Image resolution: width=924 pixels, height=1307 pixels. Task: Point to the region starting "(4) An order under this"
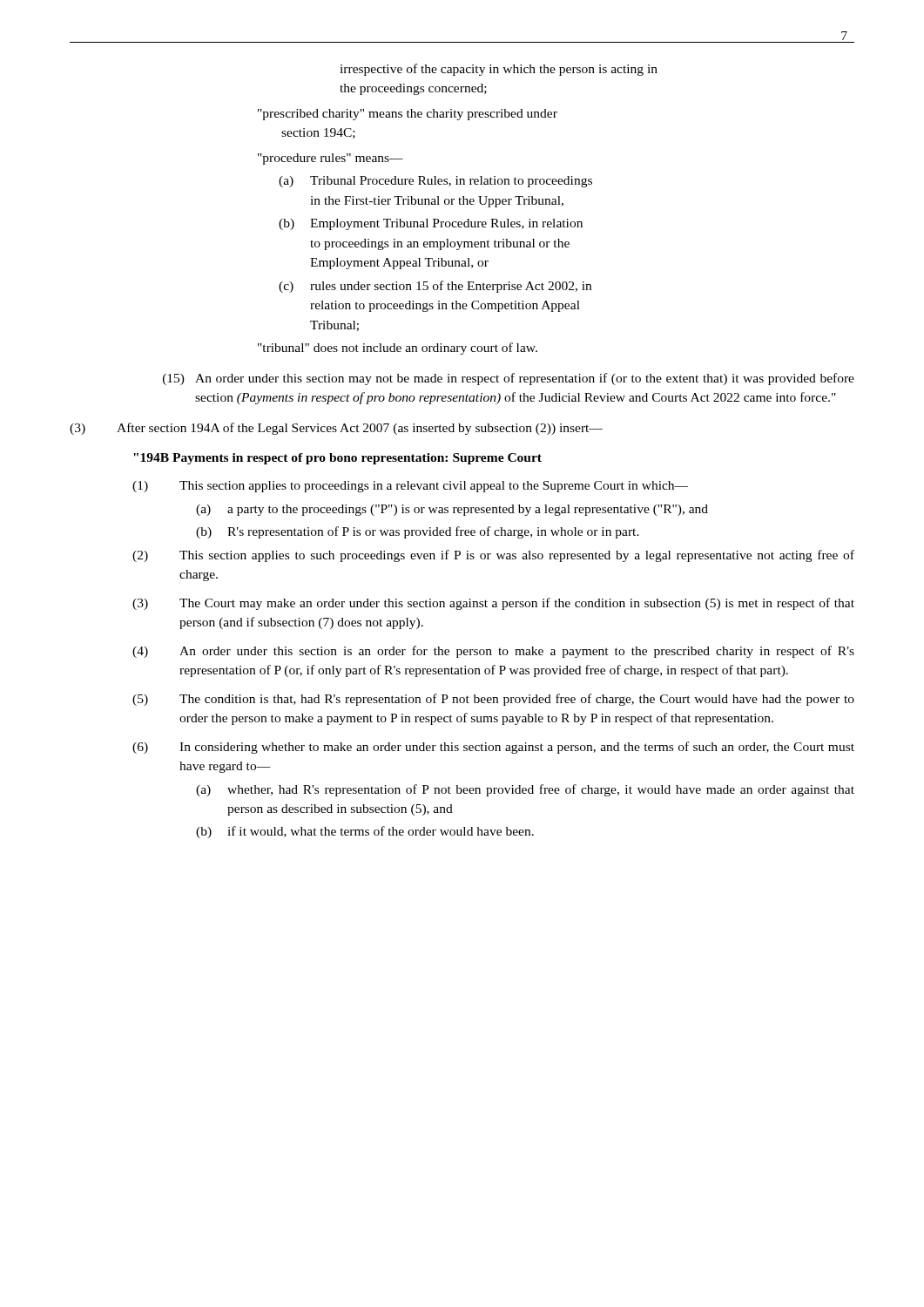tap(493, 661)
